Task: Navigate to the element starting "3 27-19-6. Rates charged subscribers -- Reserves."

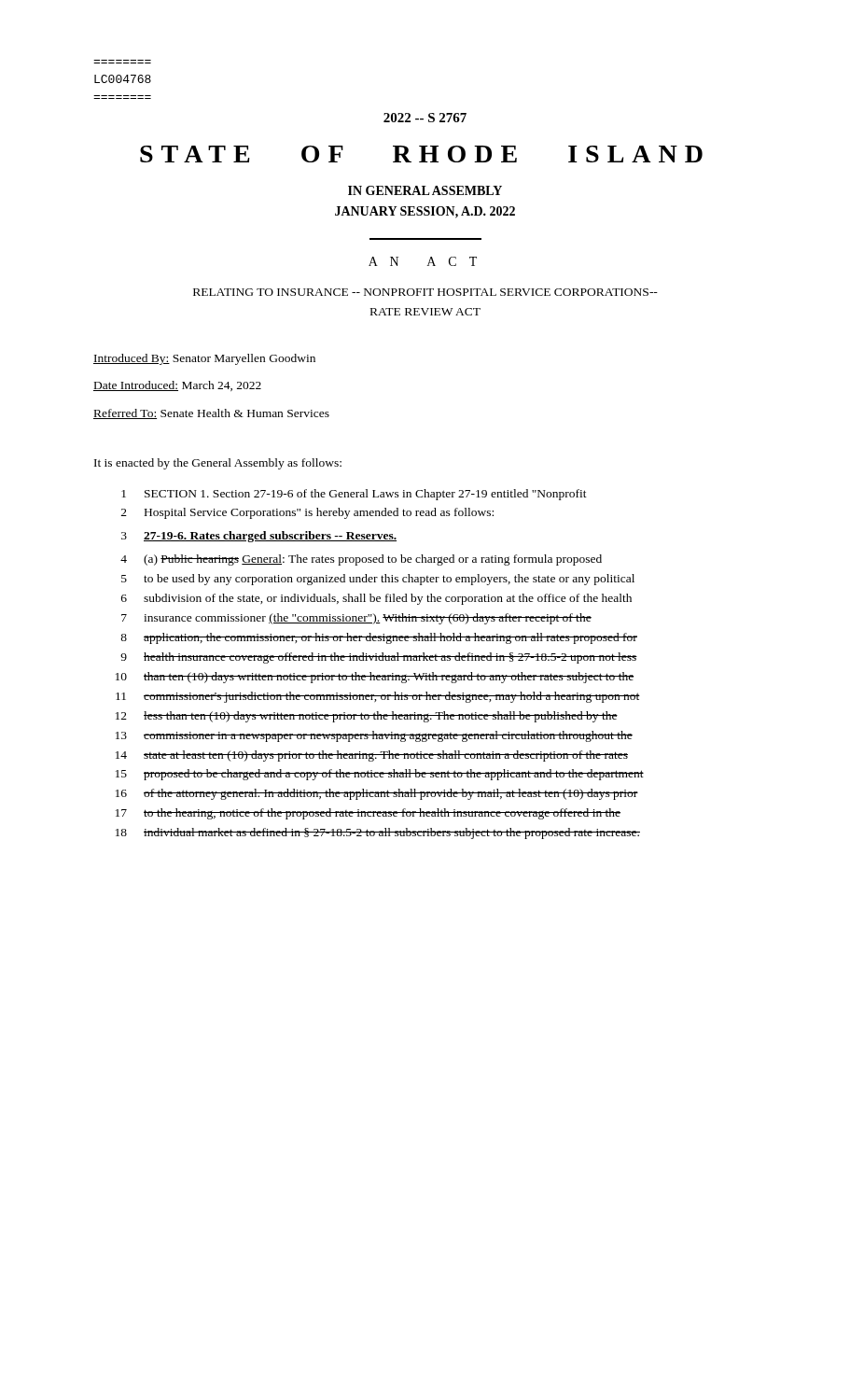Action: (259, 537)
